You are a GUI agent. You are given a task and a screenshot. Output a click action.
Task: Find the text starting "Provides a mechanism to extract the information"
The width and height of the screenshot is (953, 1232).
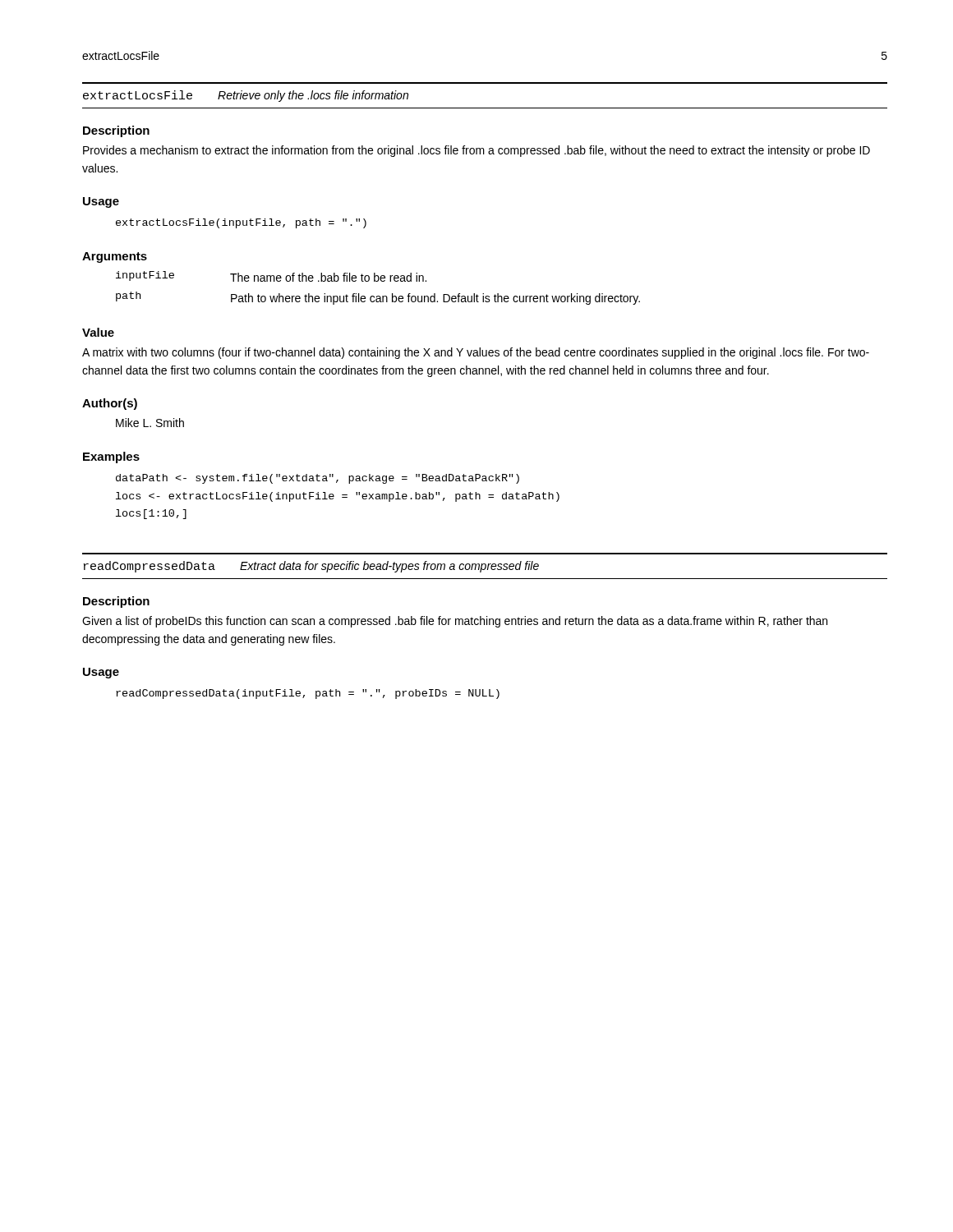(476, 159)
